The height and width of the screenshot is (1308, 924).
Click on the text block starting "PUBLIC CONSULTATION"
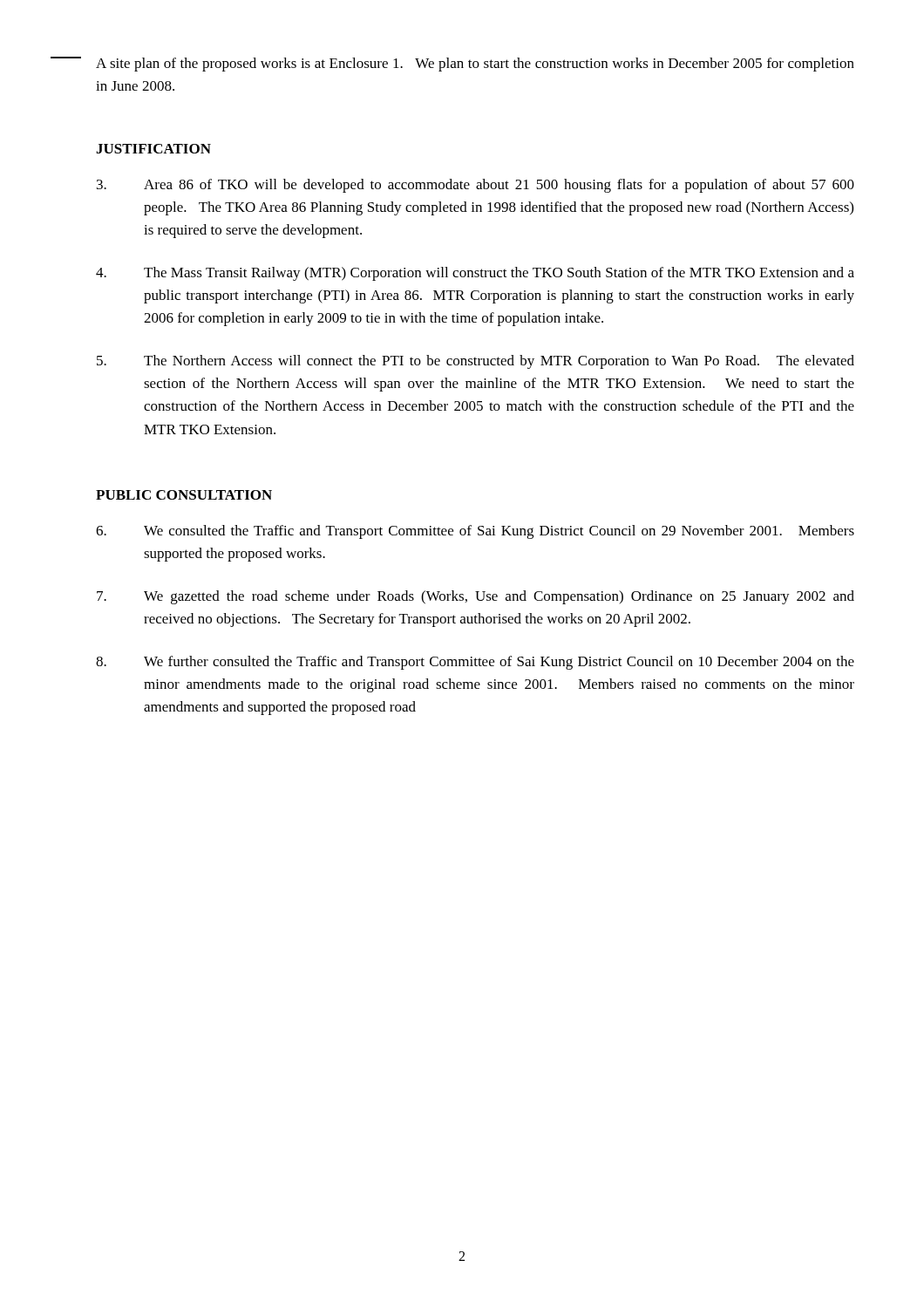click(184, 495)
